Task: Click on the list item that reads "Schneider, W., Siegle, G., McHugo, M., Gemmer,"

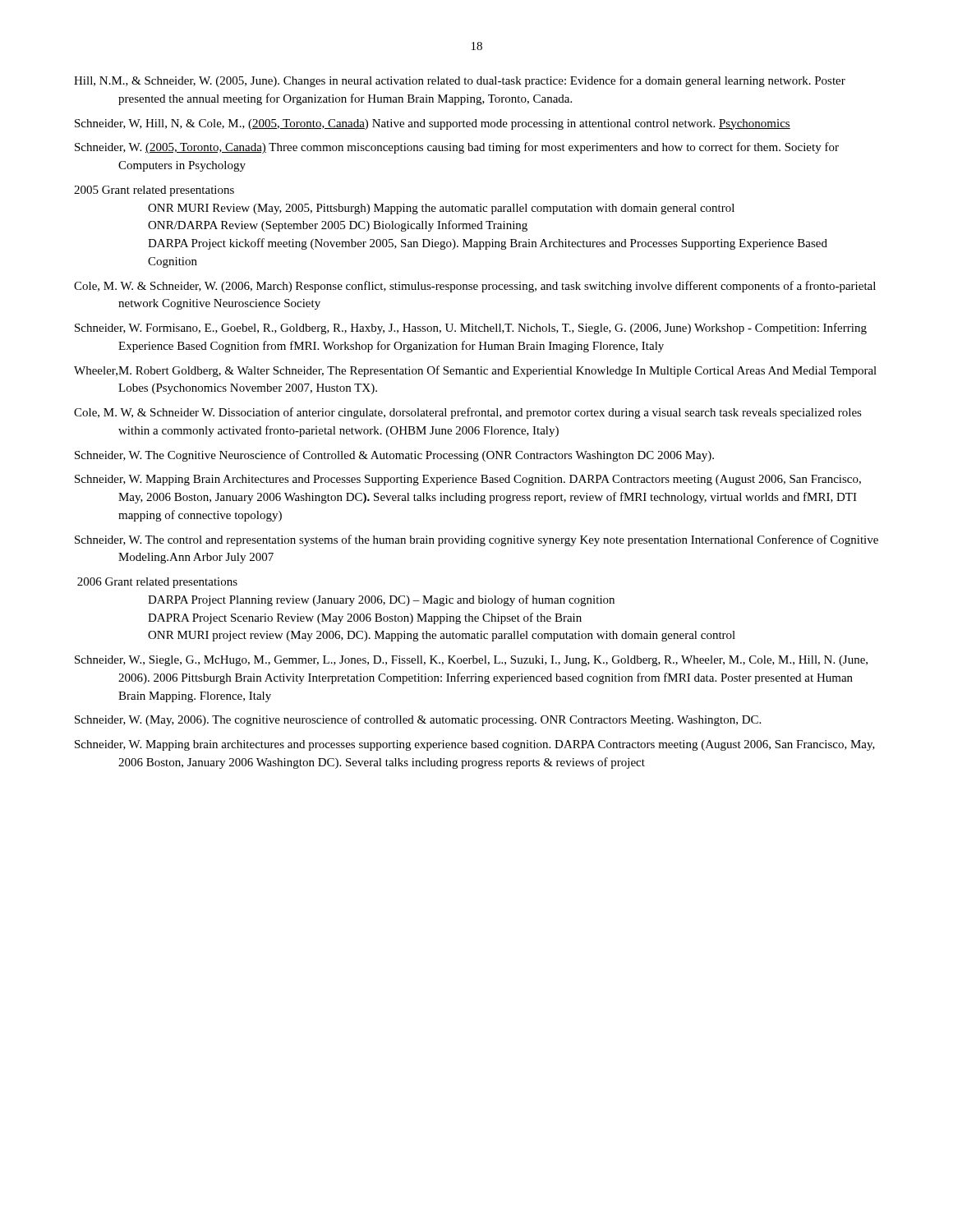Action: (x=471, y=677)
